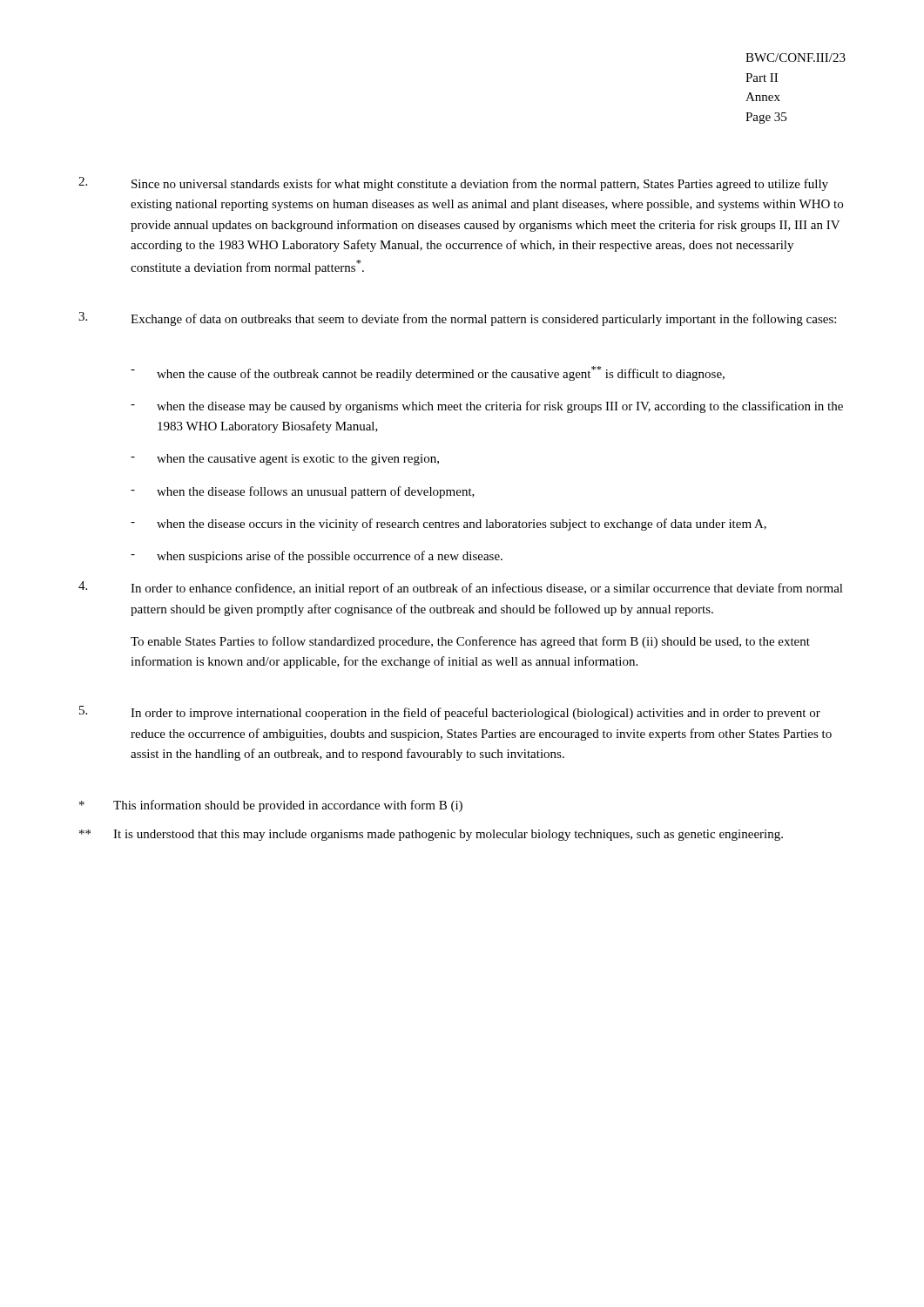Point to the block starting "- when the causative"
Image resolution: width=924 pixels, height=1307 pixels.
285,460
